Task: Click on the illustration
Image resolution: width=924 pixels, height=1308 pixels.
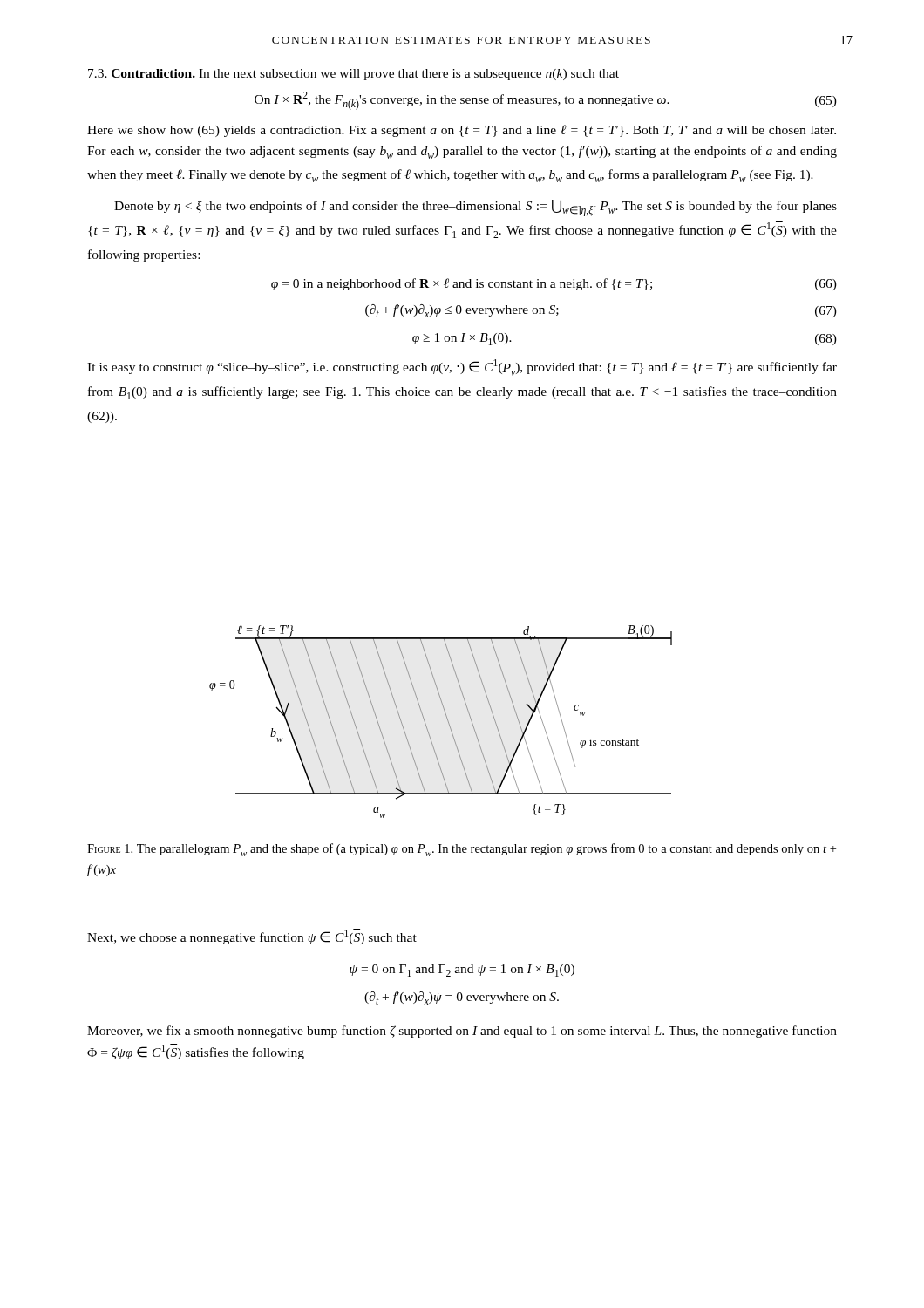Action: 462,712
